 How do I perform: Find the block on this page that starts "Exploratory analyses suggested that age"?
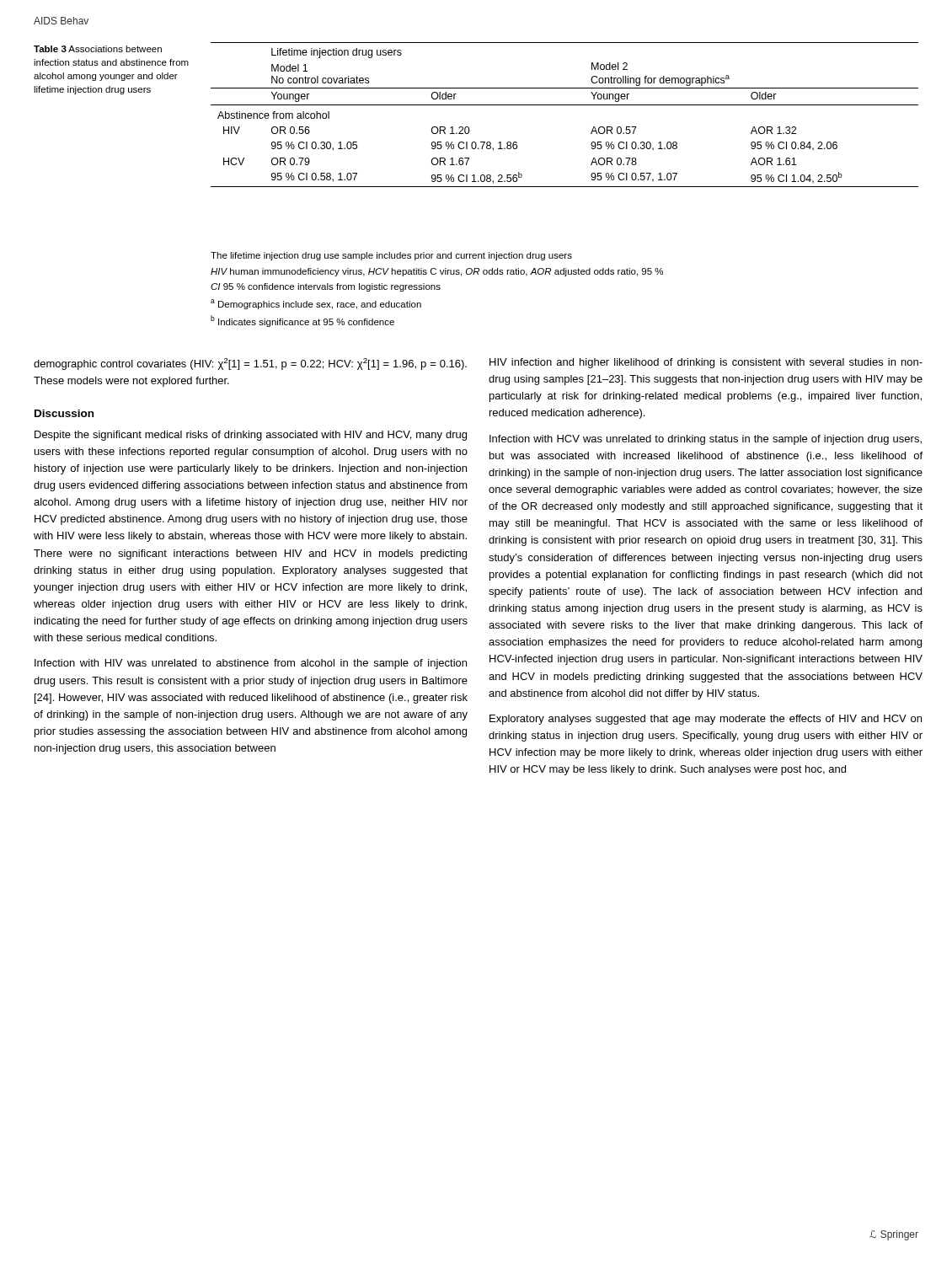[x=706, y=744]
